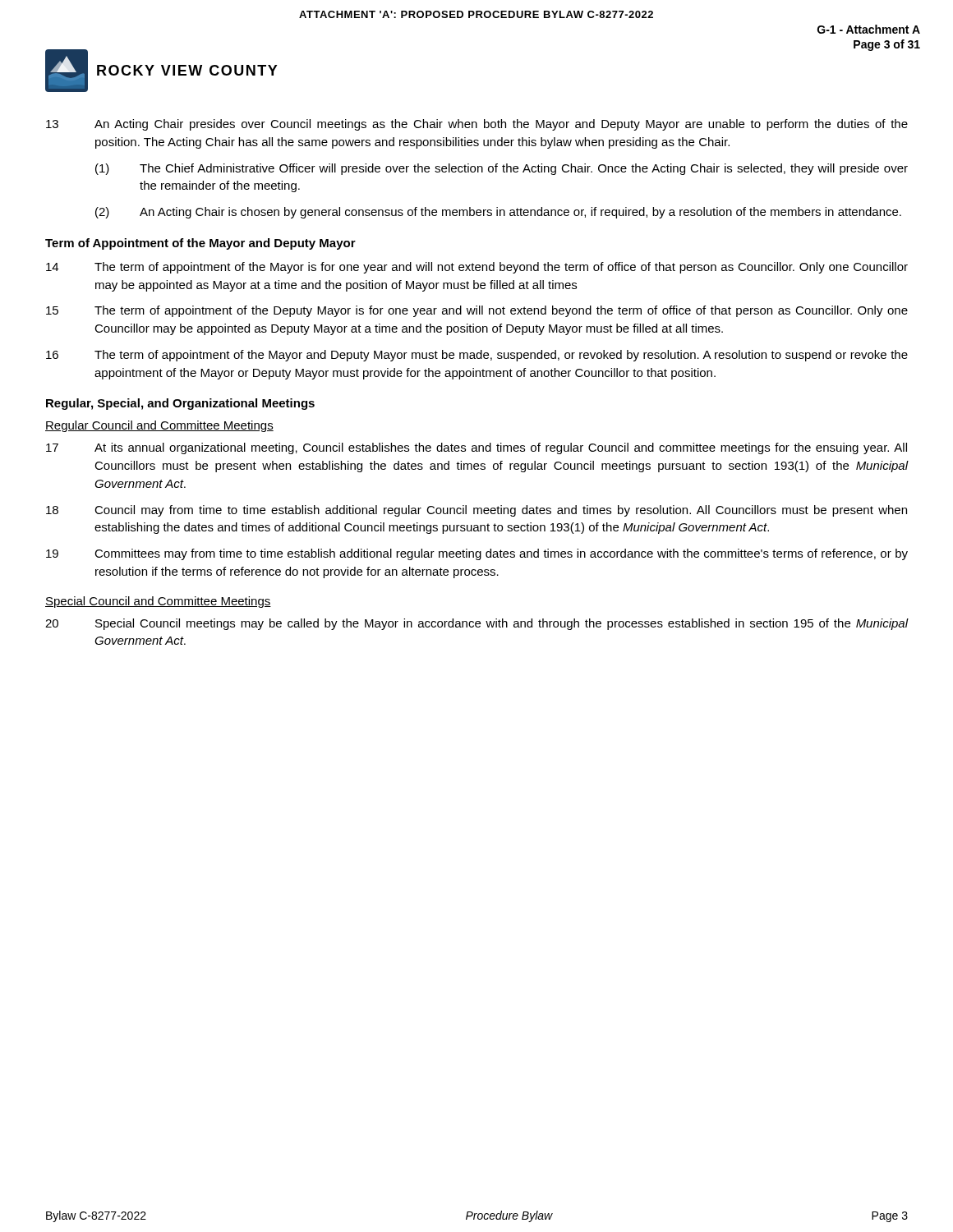Select the list item with the text "17 At its annual organizational"
The height and width of the screenshot is (1232, 953).
coord(476,466)
